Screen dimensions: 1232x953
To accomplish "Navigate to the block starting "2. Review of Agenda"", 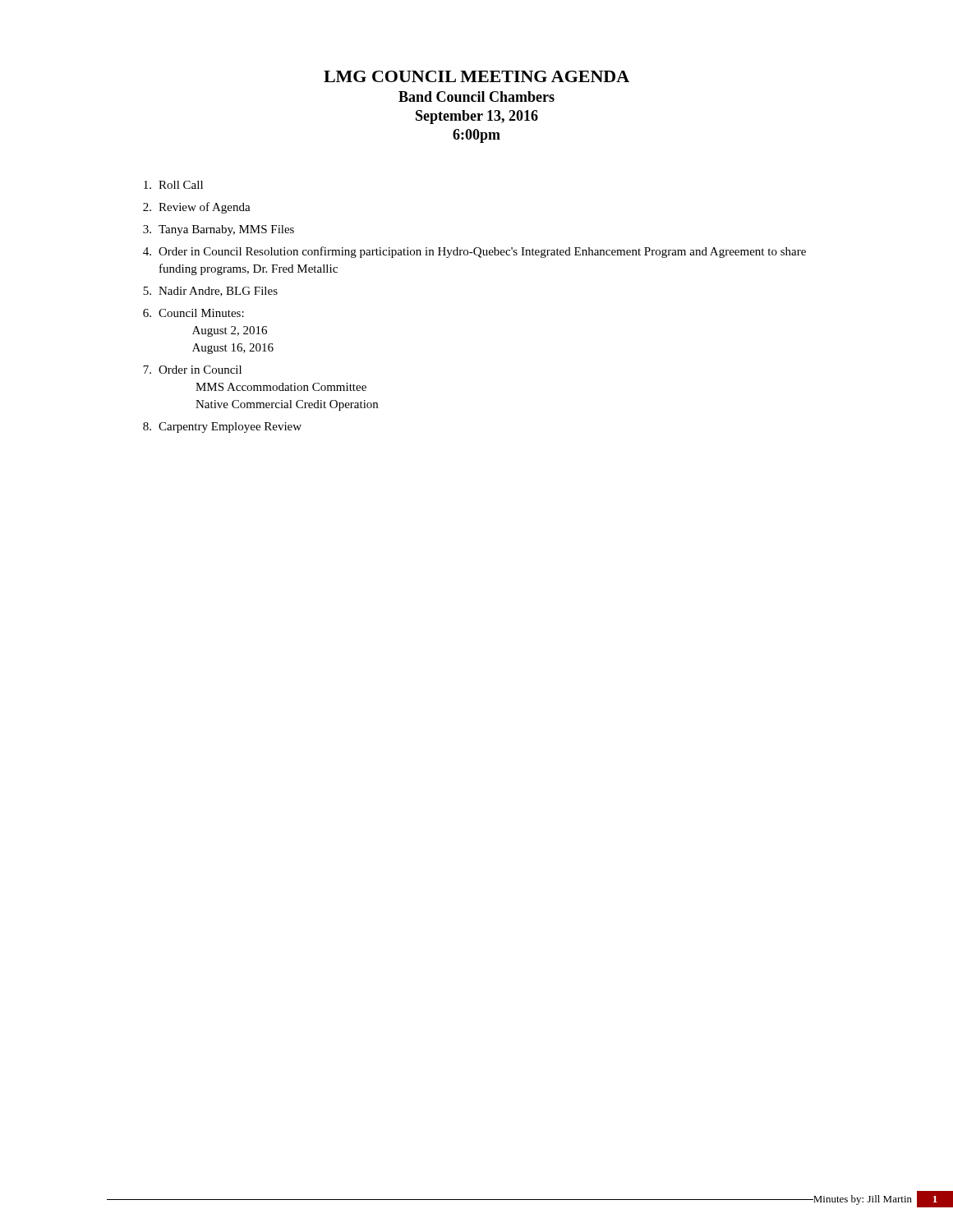I will tap(197, 208).
